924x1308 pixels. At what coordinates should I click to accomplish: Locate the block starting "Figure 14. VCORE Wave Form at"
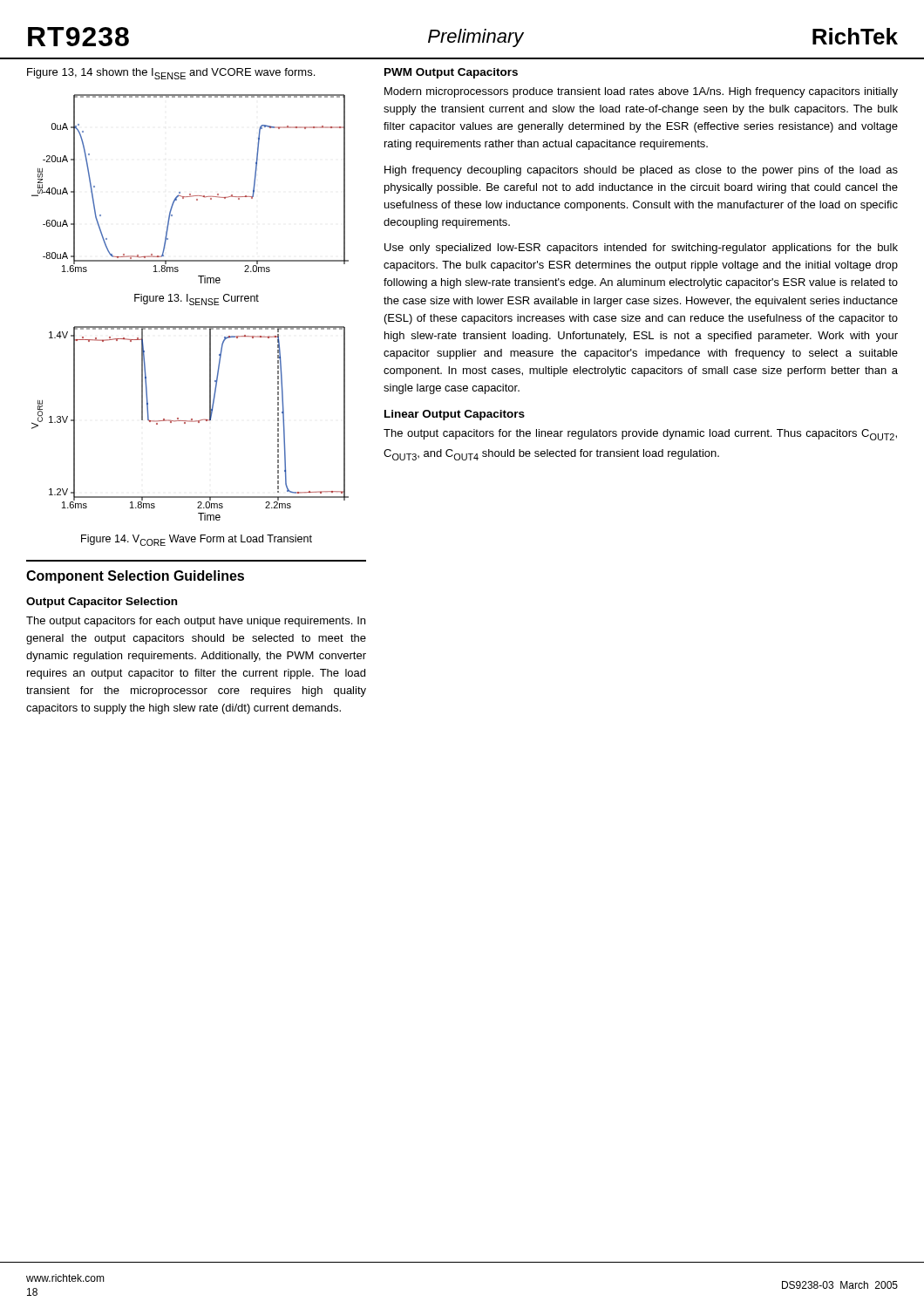tap(196, 540)
